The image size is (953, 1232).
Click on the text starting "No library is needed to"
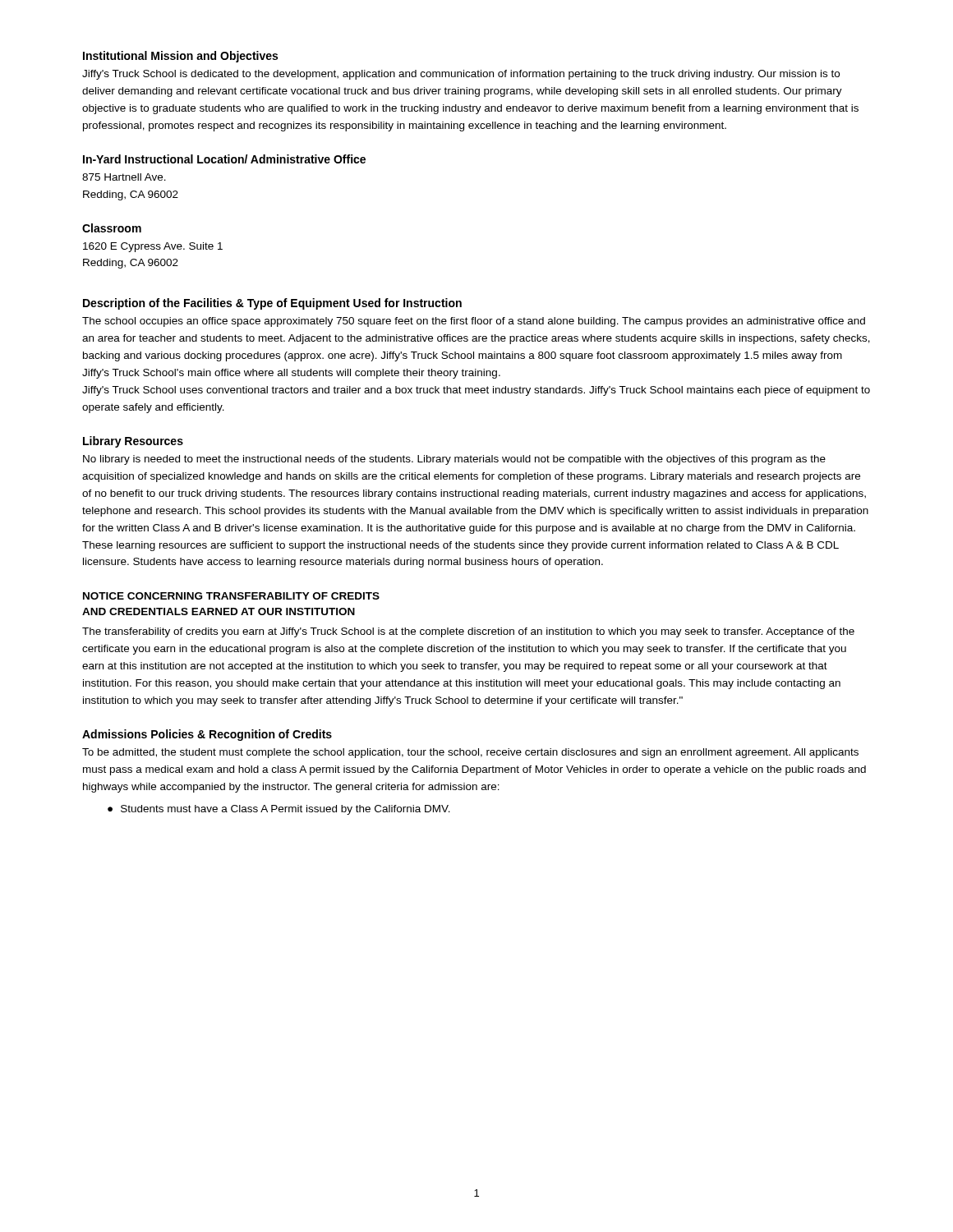coord(475,510)
